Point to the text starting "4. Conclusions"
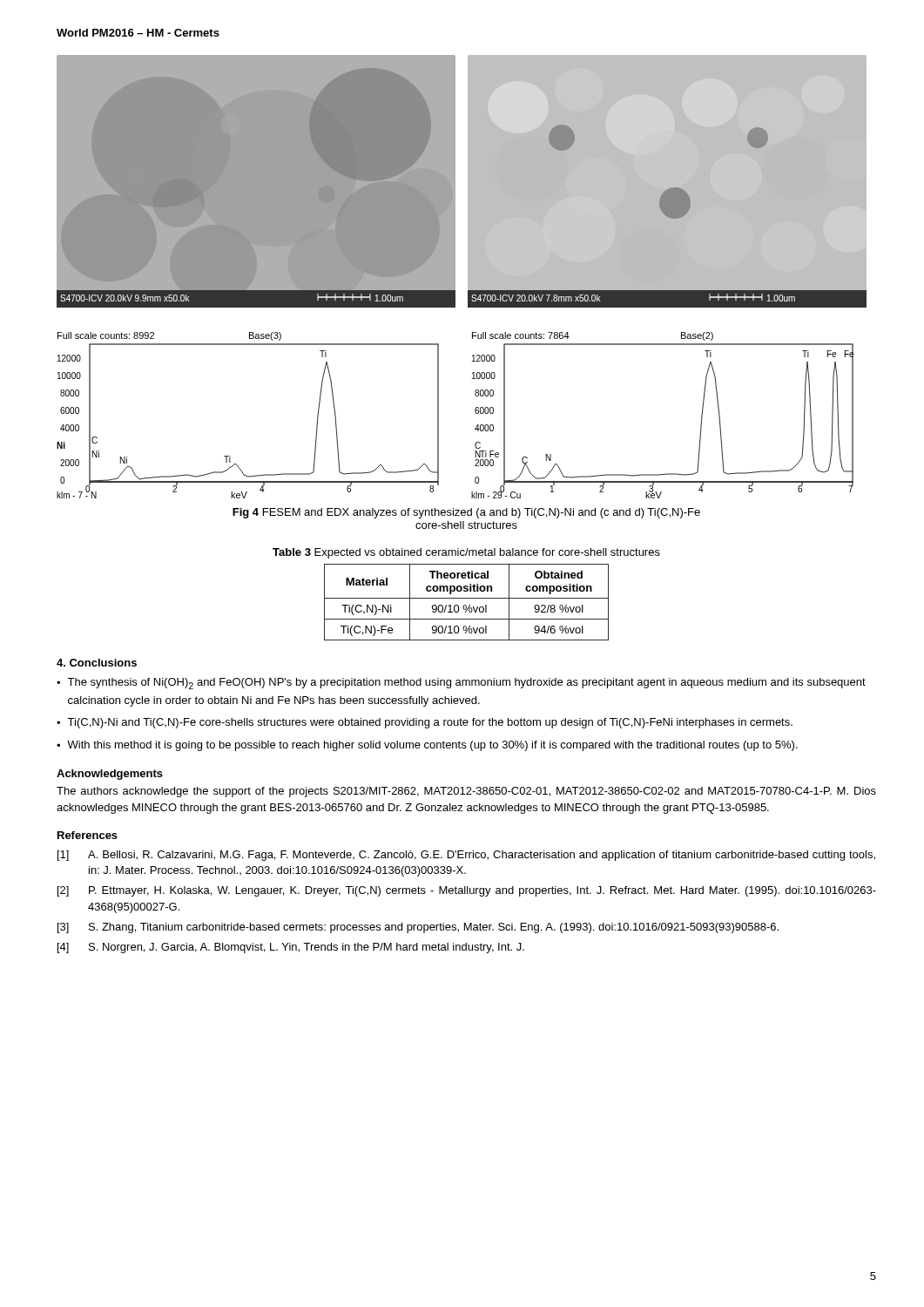 (x=97, y=663)
